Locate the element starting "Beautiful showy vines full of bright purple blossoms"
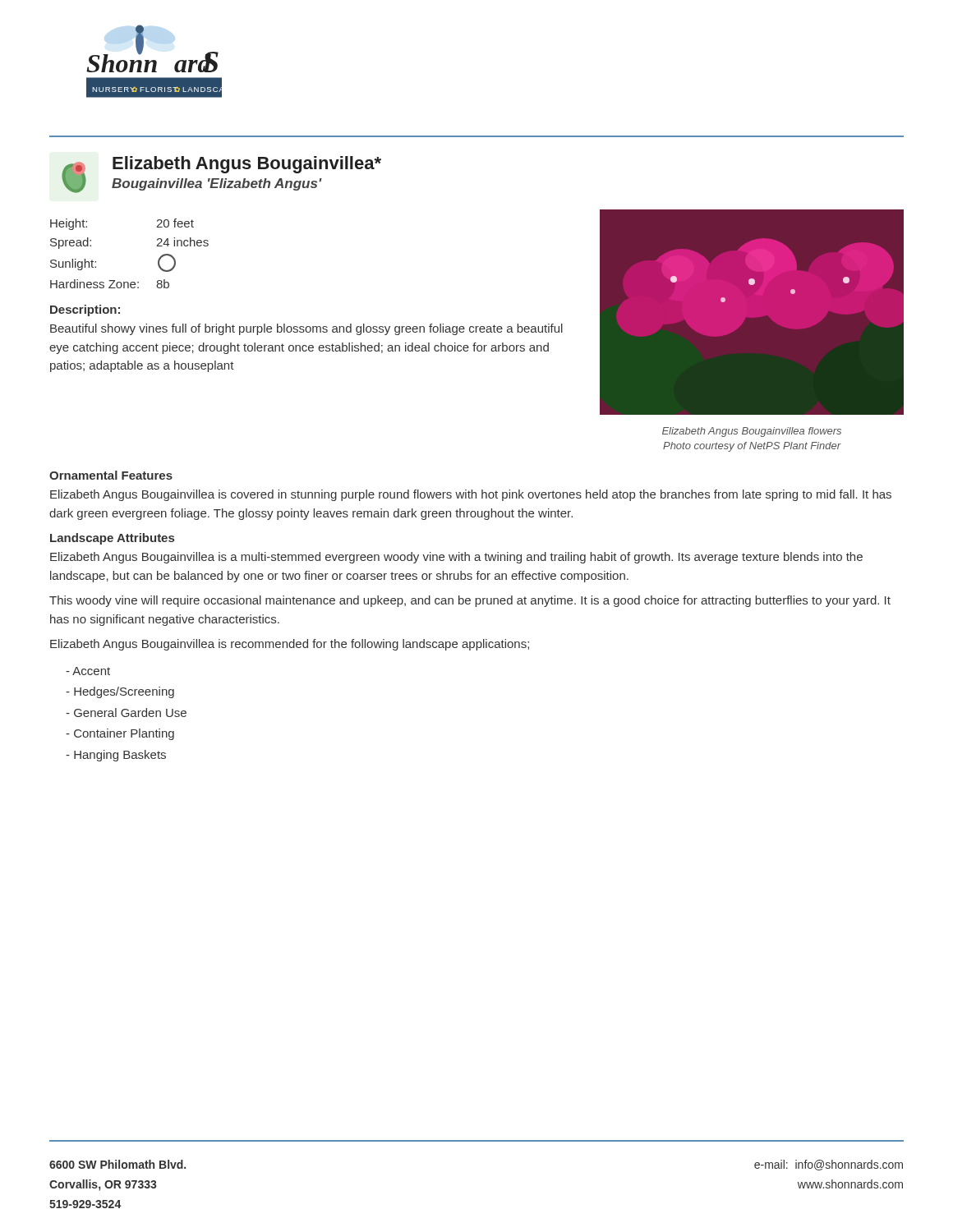 tap(306, 347)
